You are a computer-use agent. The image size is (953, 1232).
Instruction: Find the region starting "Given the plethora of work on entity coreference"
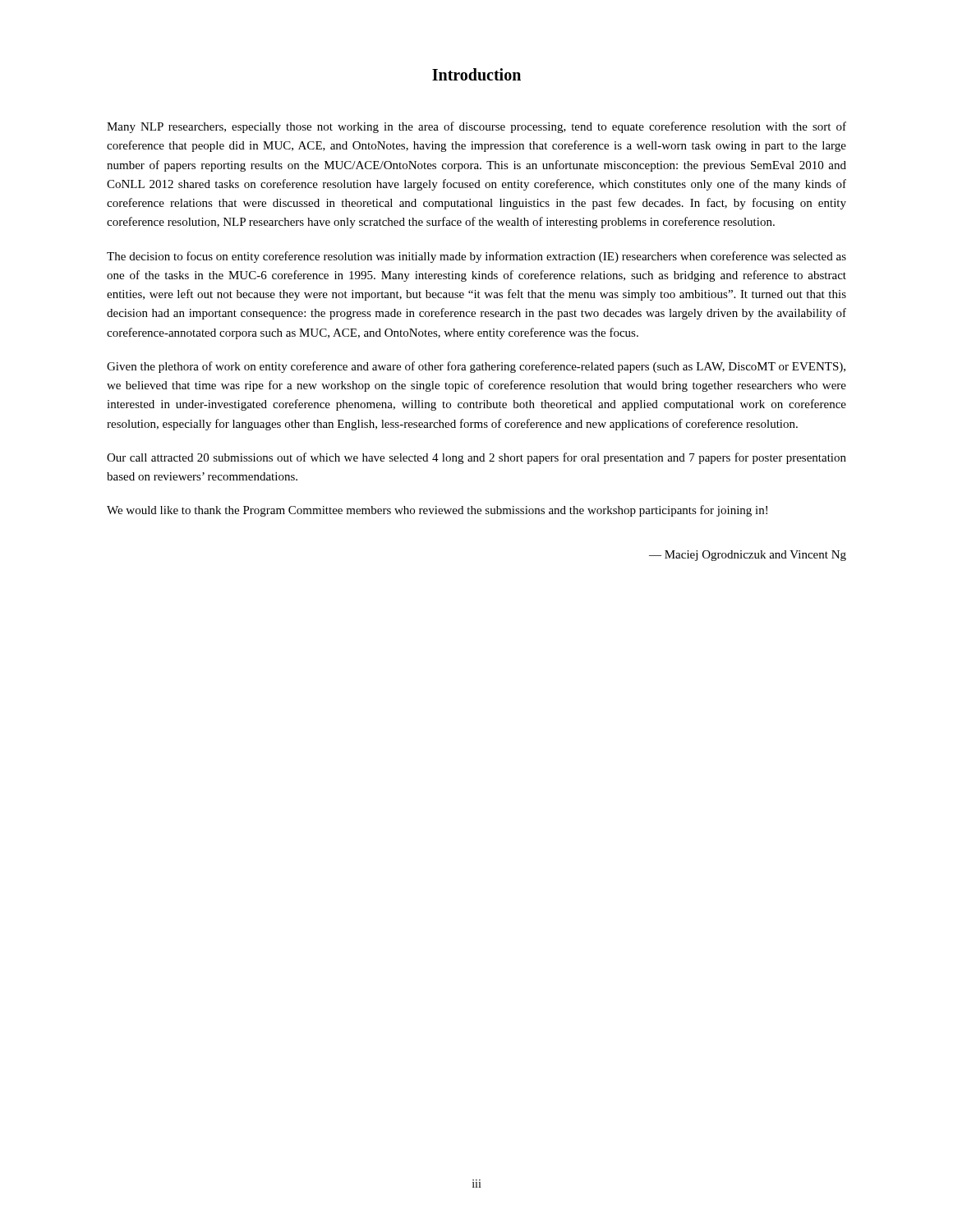[x=476, y=395]
